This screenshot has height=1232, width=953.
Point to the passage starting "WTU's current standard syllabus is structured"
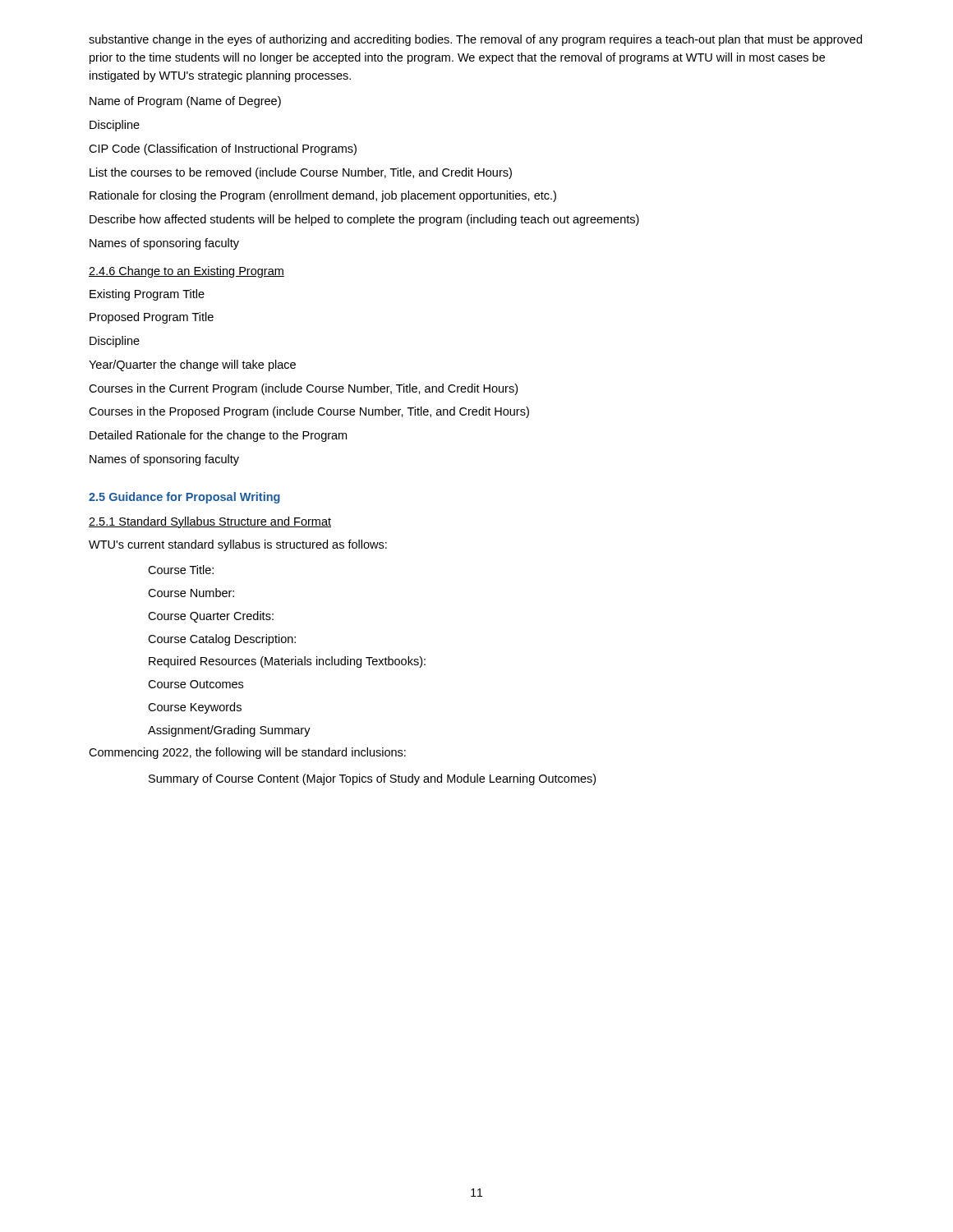pos(238,544)
